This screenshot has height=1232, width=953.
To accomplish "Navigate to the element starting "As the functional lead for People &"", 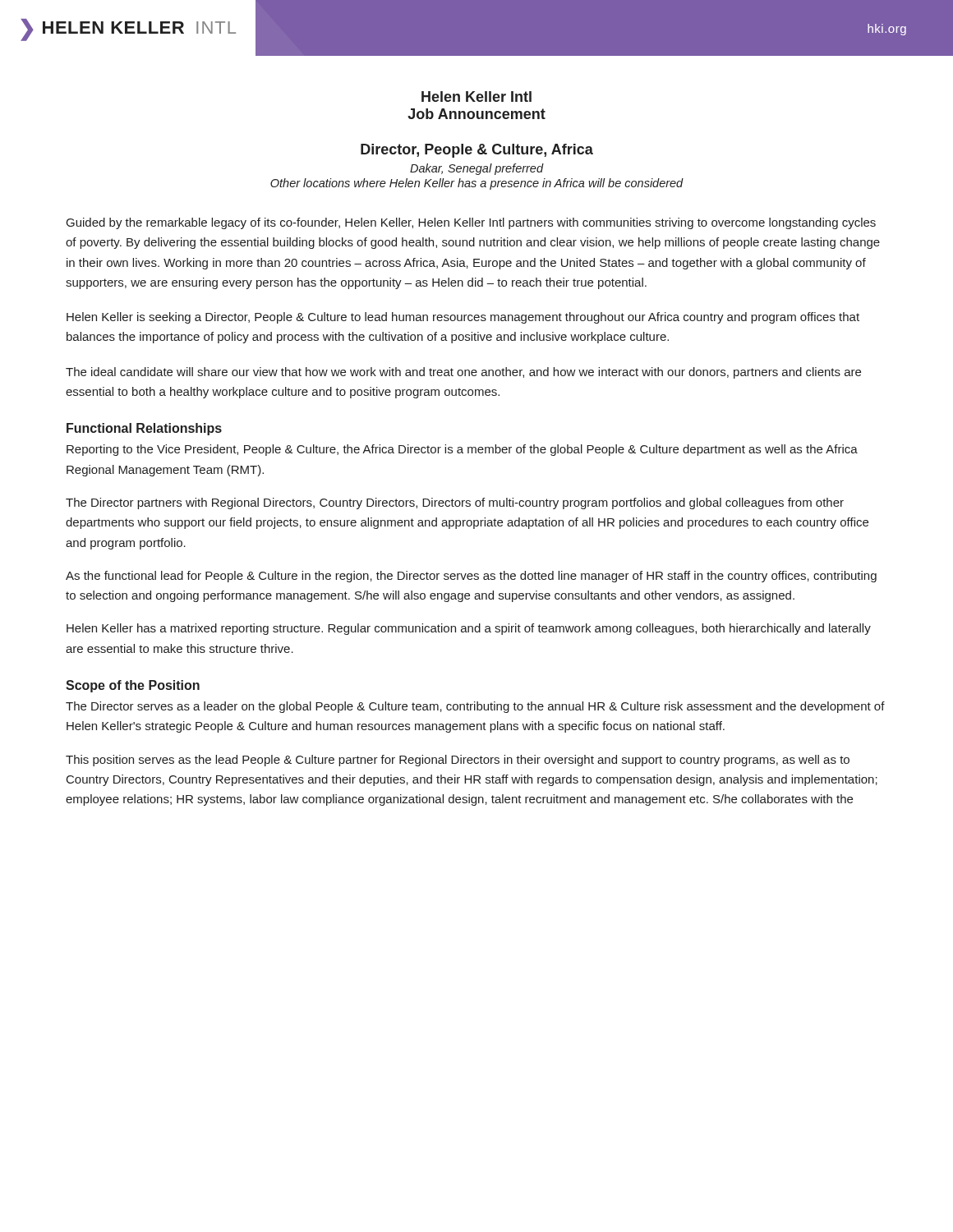I will (471, 585).
